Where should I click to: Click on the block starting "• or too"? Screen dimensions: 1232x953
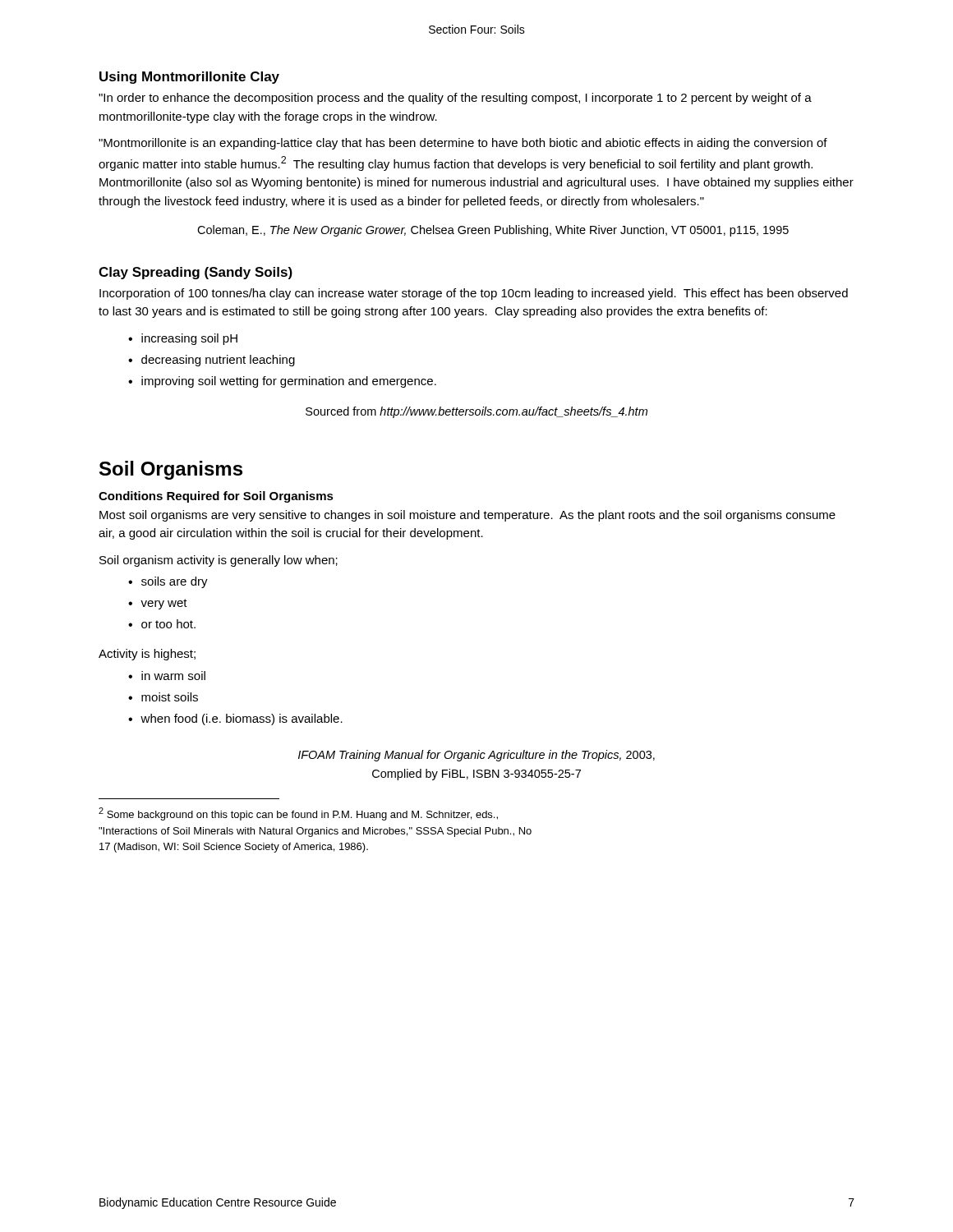point(162,625)
